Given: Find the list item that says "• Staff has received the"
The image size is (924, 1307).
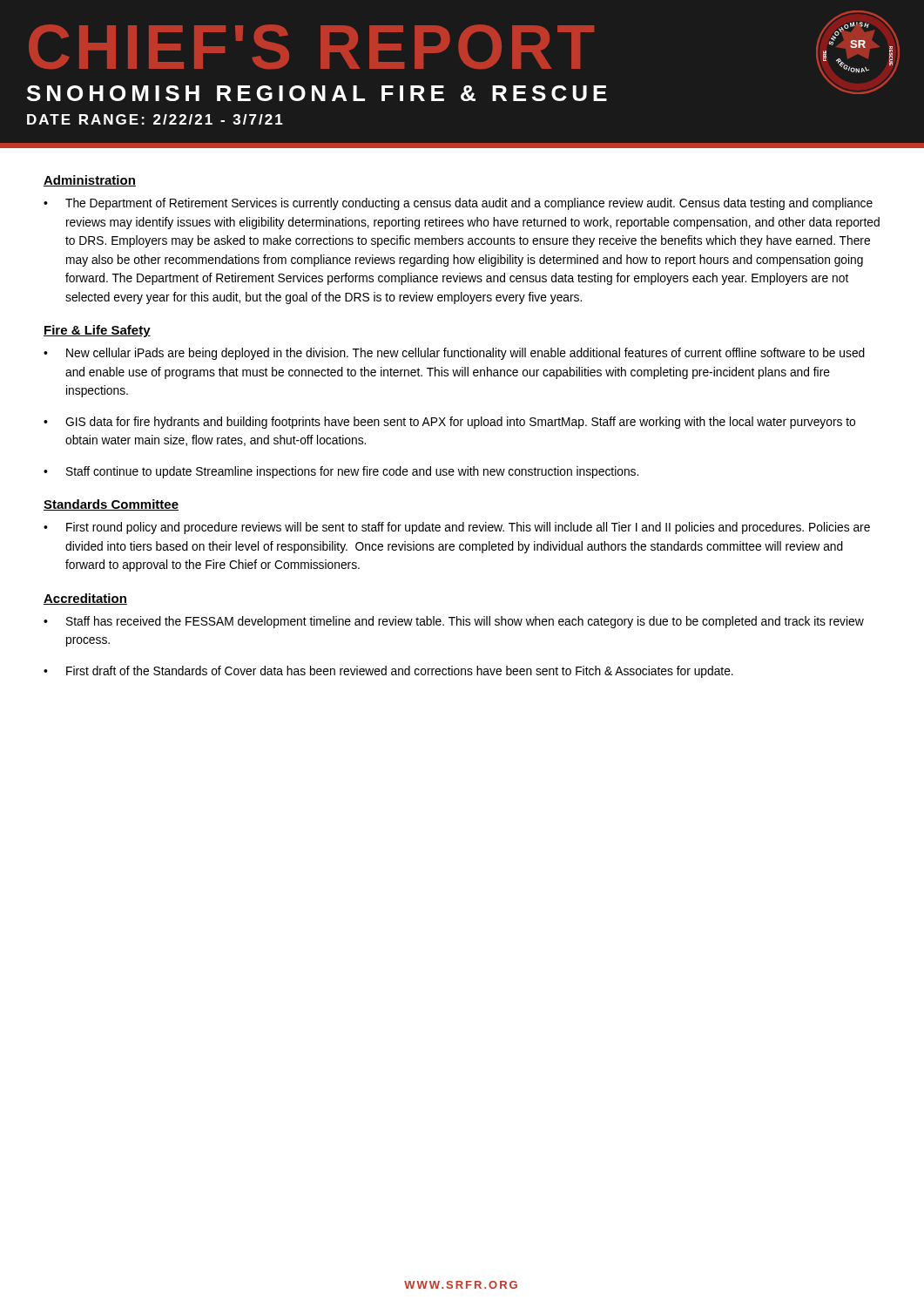Looking at the screenshot, I should click(x=462, y=631).
